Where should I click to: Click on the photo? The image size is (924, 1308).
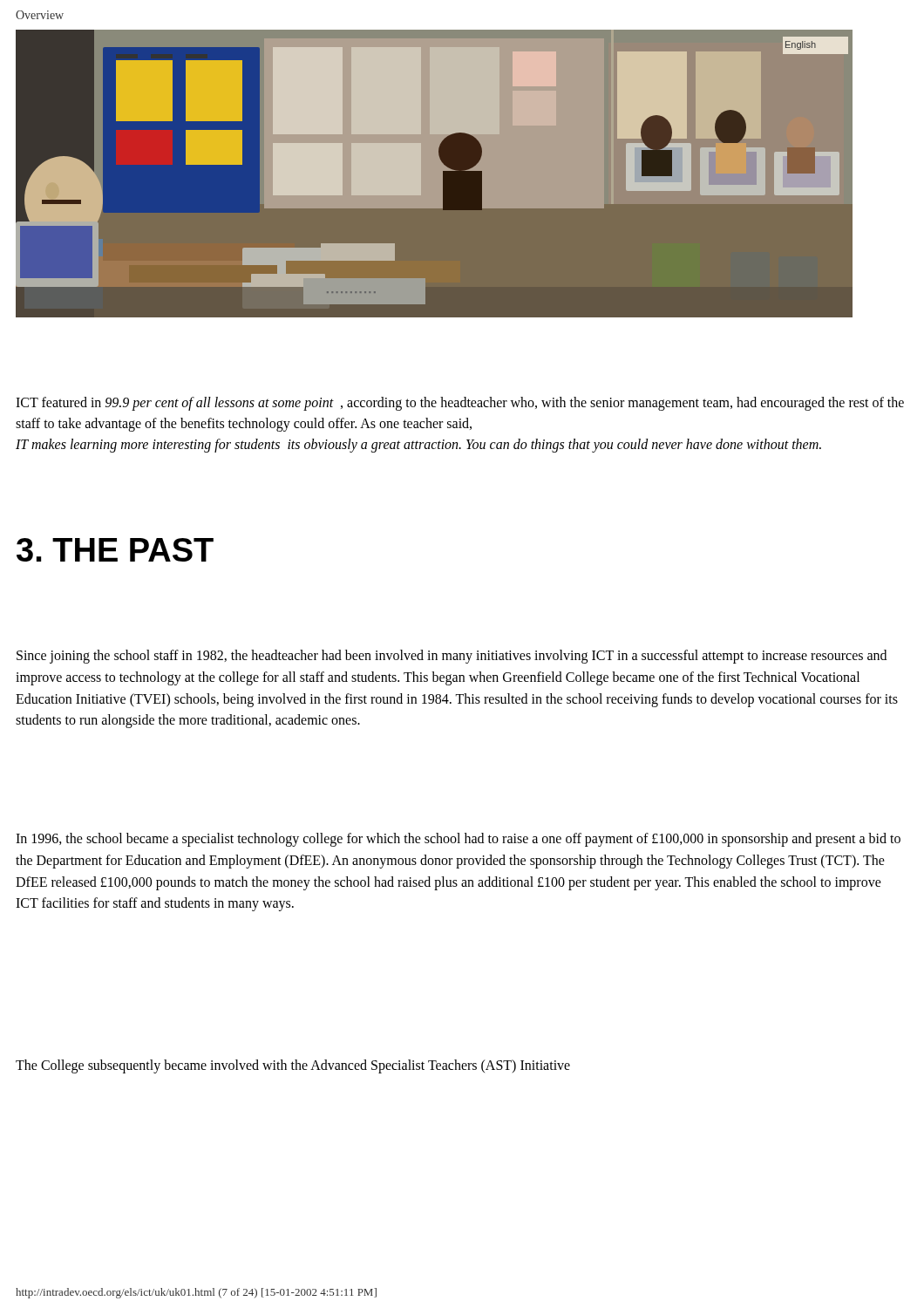point(434,174)
